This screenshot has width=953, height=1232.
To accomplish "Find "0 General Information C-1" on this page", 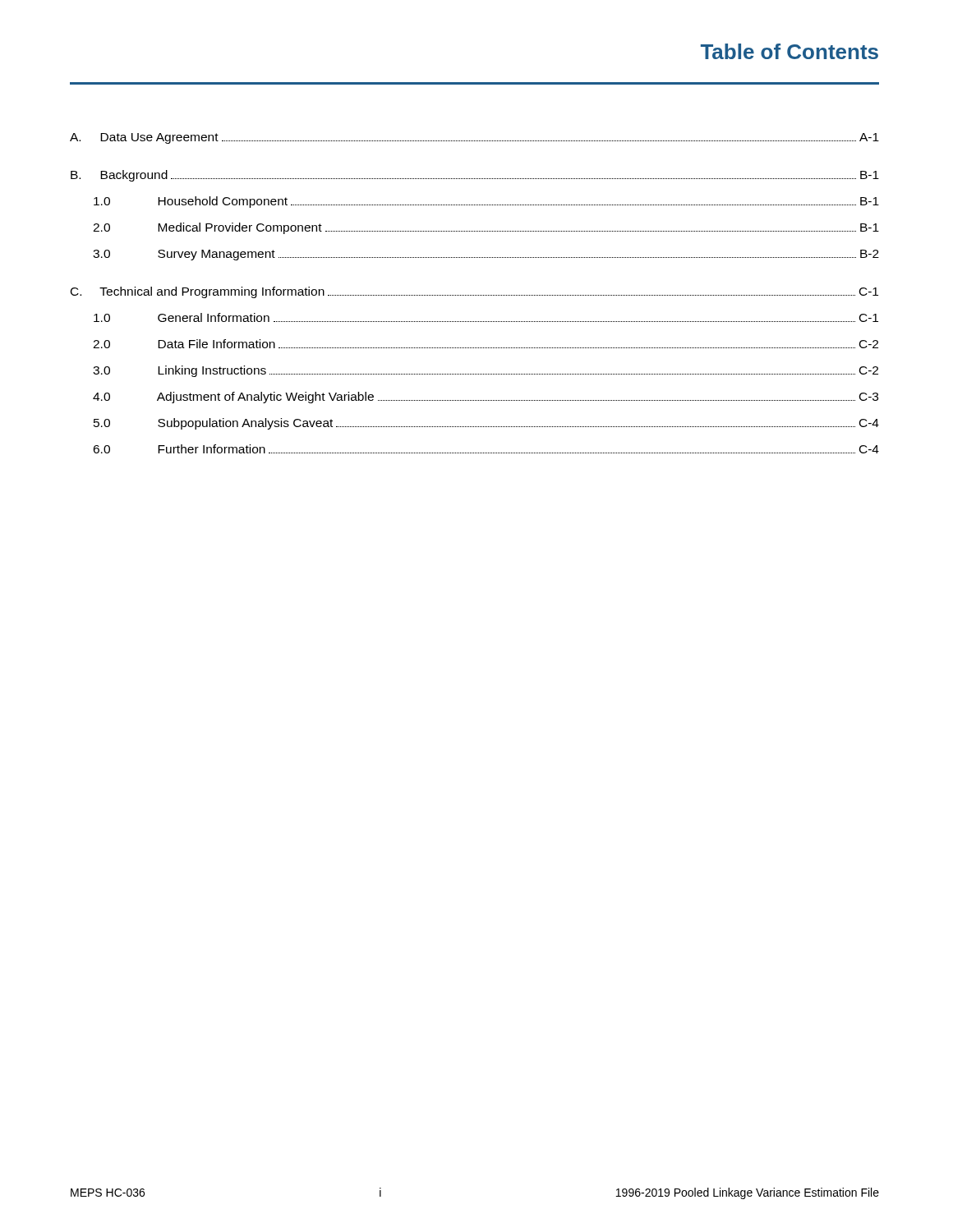I will click(474, 318).
